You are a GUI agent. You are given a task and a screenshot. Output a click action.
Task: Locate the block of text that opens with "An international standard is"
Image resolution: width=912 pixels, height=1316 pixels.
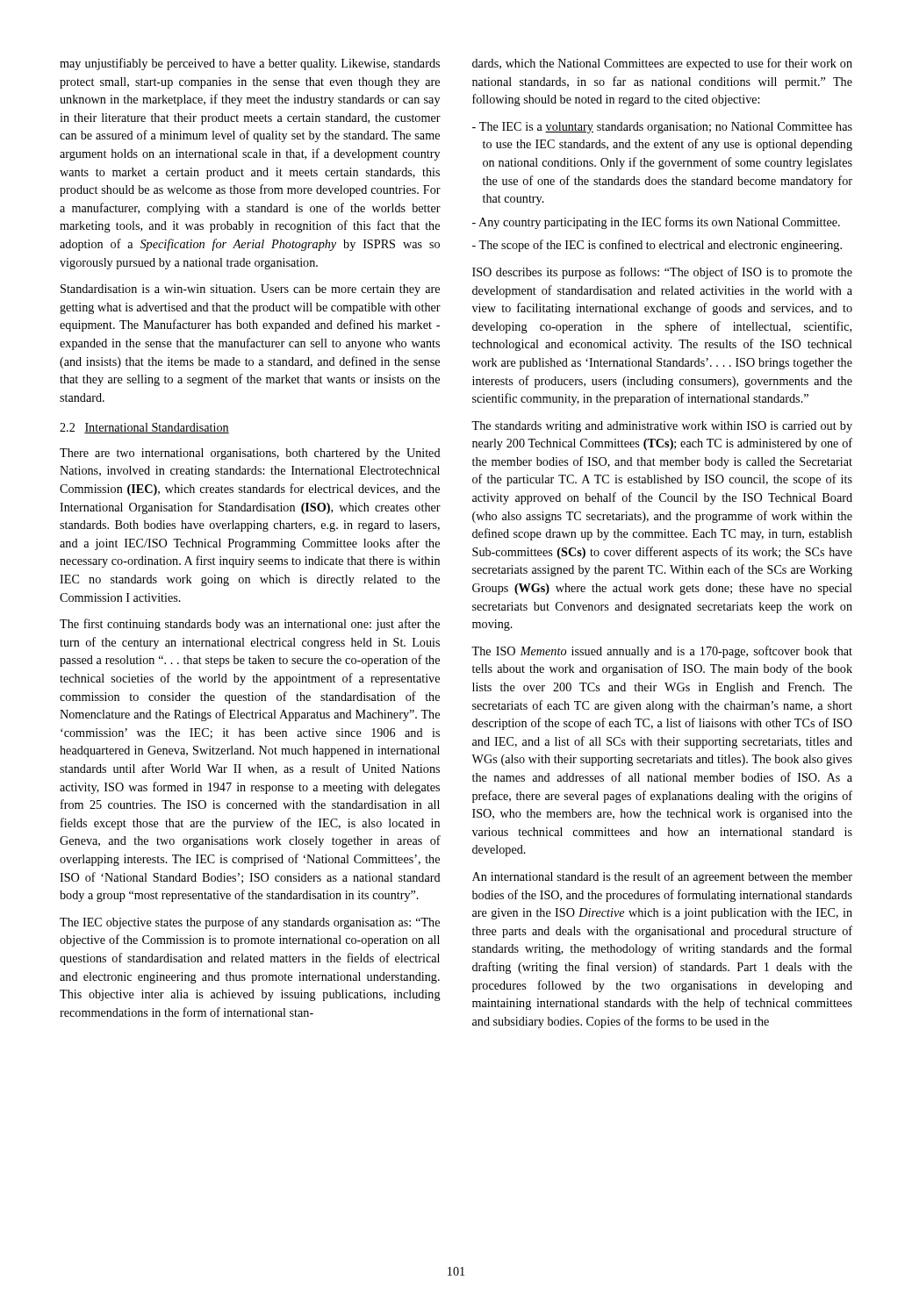[662, 949]
